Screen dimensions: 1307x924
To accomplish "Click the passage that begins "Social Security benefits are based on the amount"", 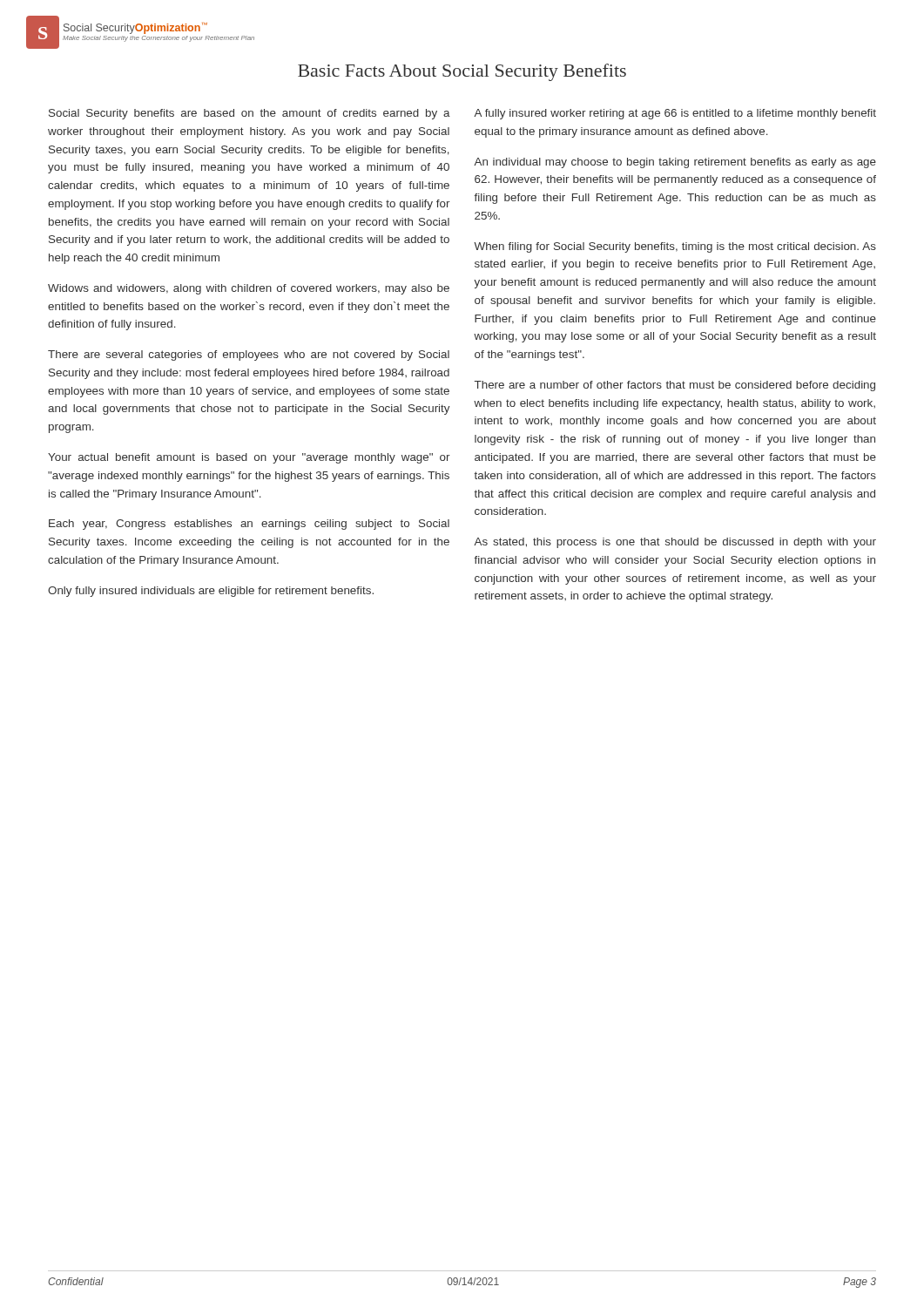I will (x=249, y=186).
